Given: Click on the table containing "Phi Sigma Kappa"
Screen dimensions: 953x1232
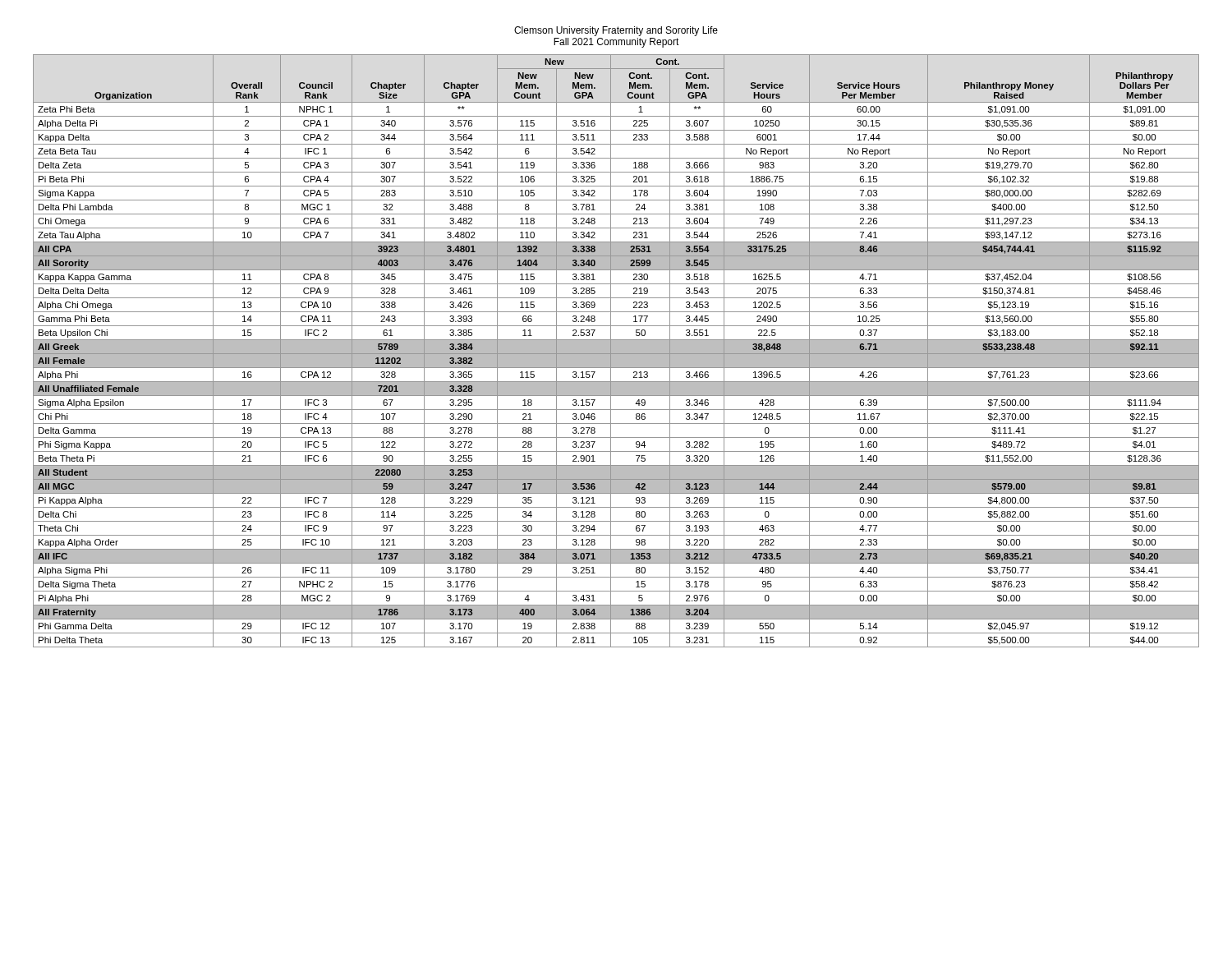Looking at the screenshot, I should tap(616, 351).
